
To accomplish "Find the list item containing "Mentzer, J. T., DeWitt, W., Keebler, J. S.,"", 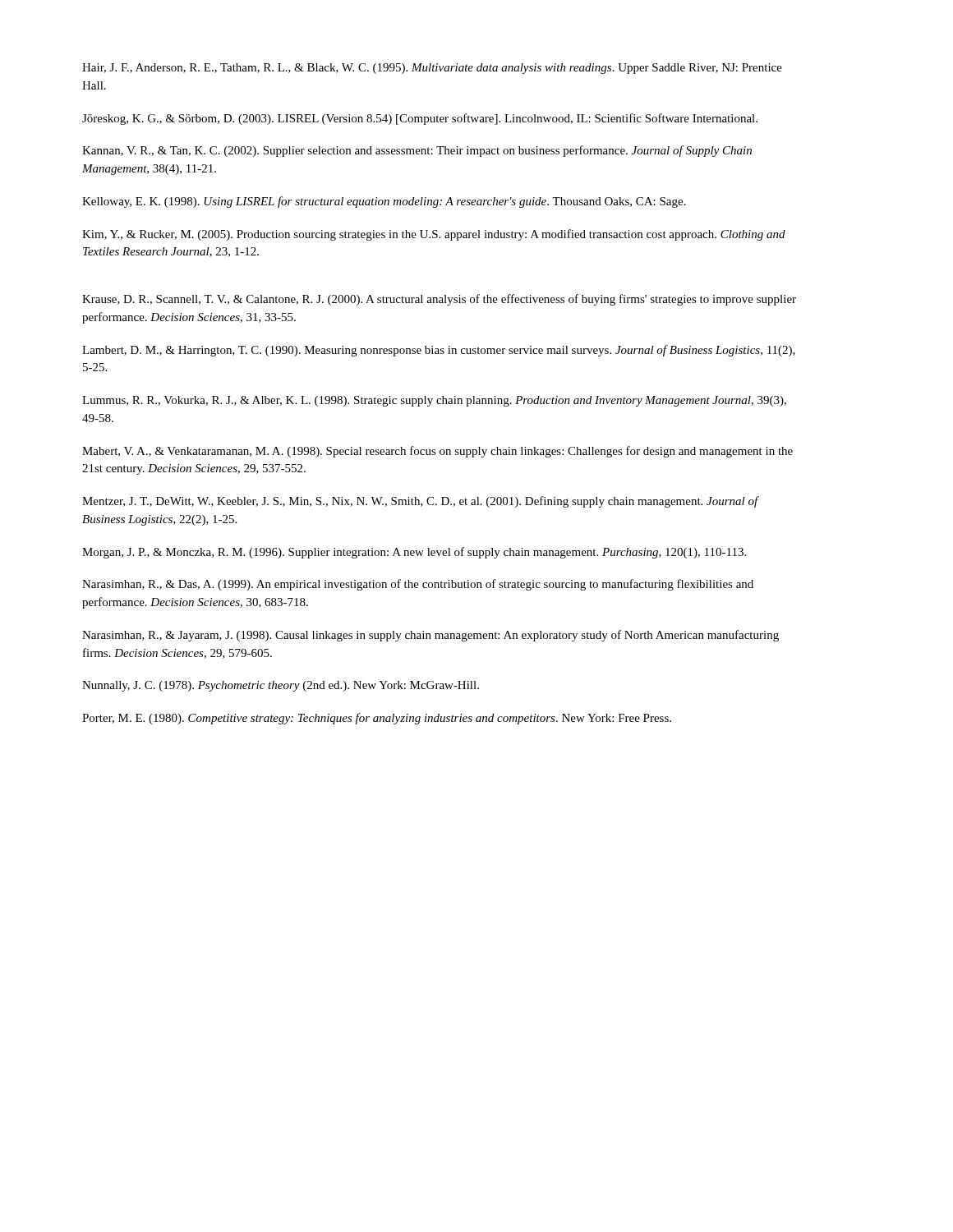I will pyautogui.click(x=440, y=511).
